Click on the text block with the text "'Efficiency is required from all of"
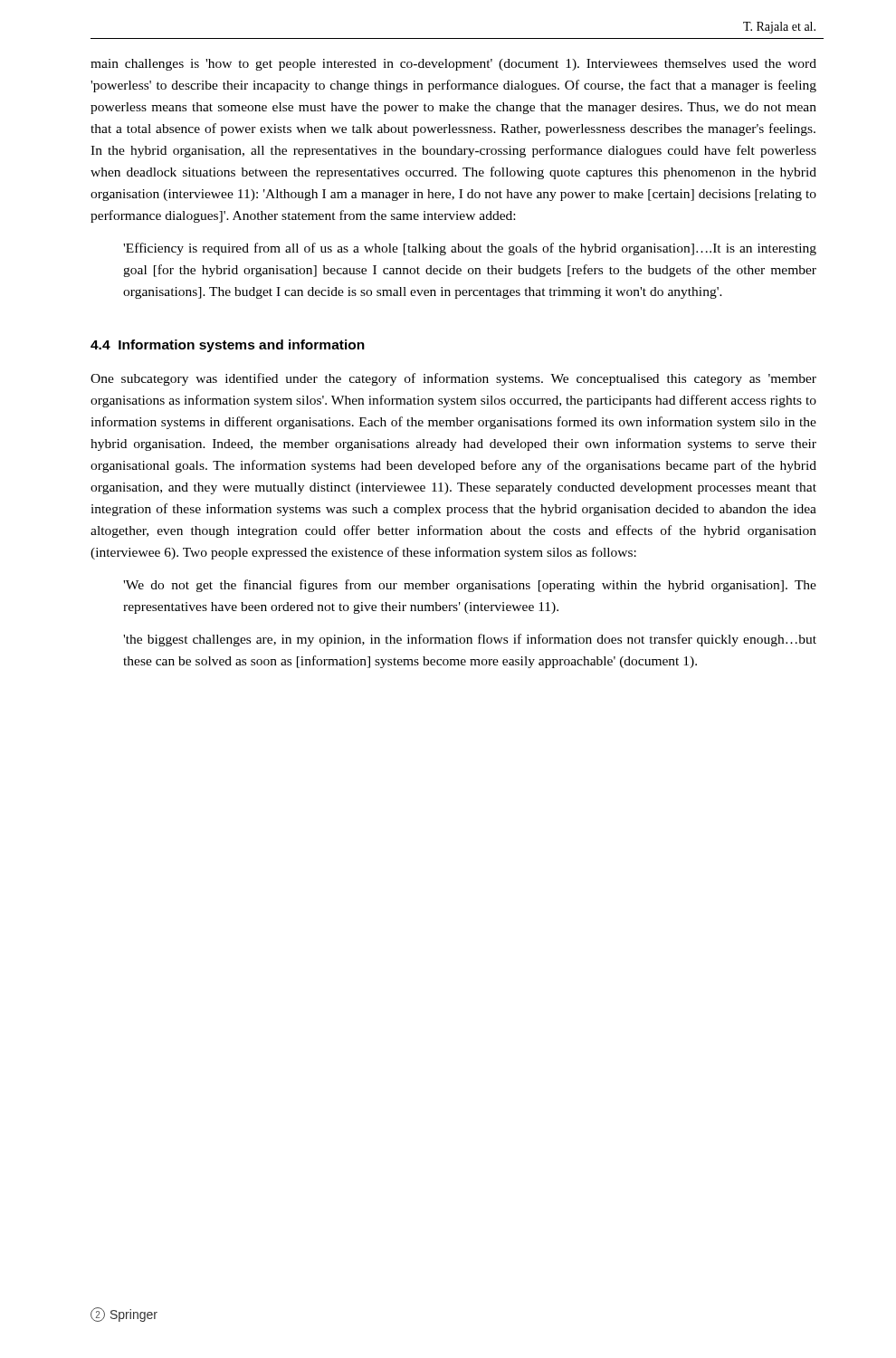Image resolution: width=896 pixels, height=1358 pixels. pyautogui.click(x=470, y=269)
